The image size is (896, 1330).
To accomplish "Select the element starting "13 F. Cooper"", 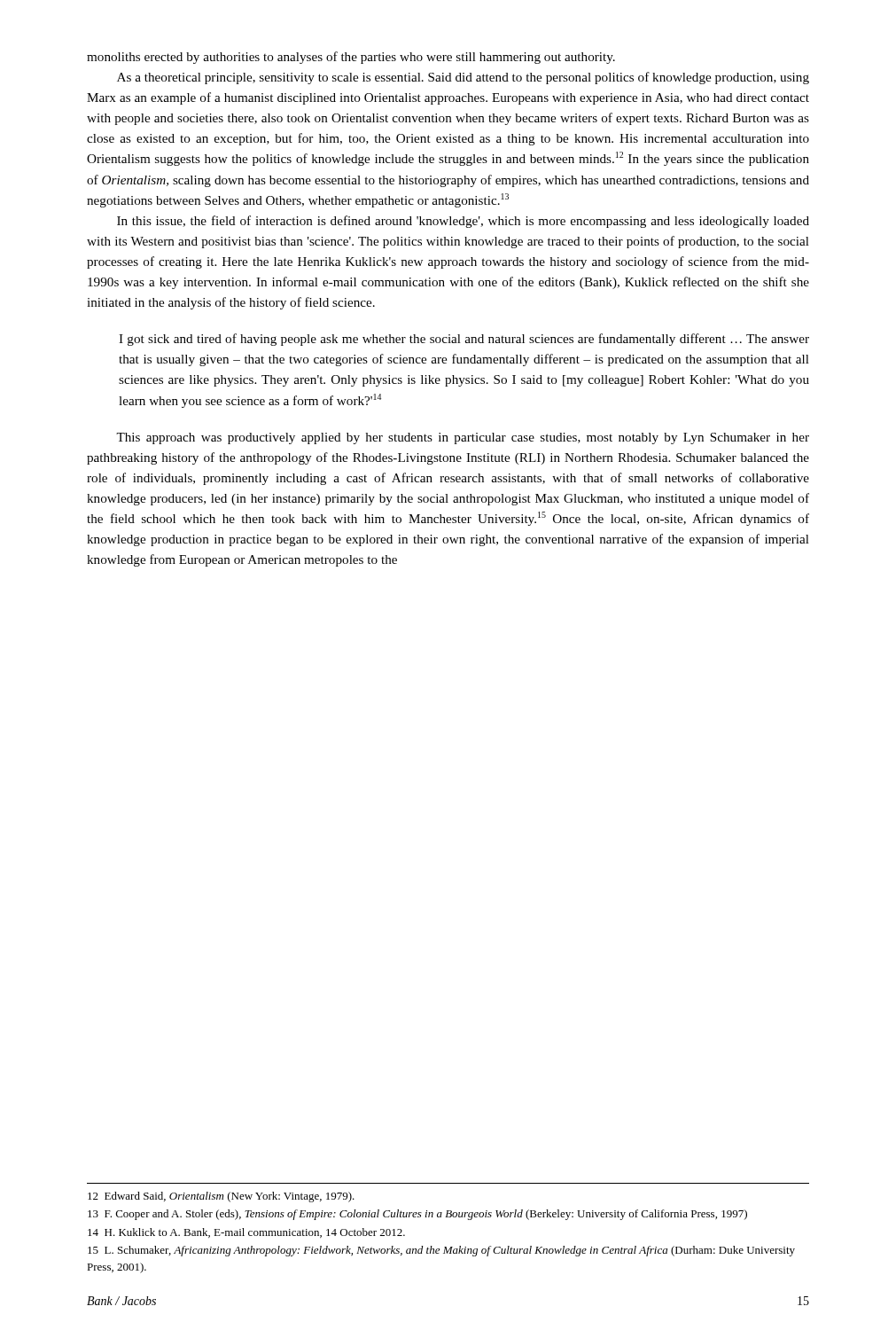I will coord(417,1214).
